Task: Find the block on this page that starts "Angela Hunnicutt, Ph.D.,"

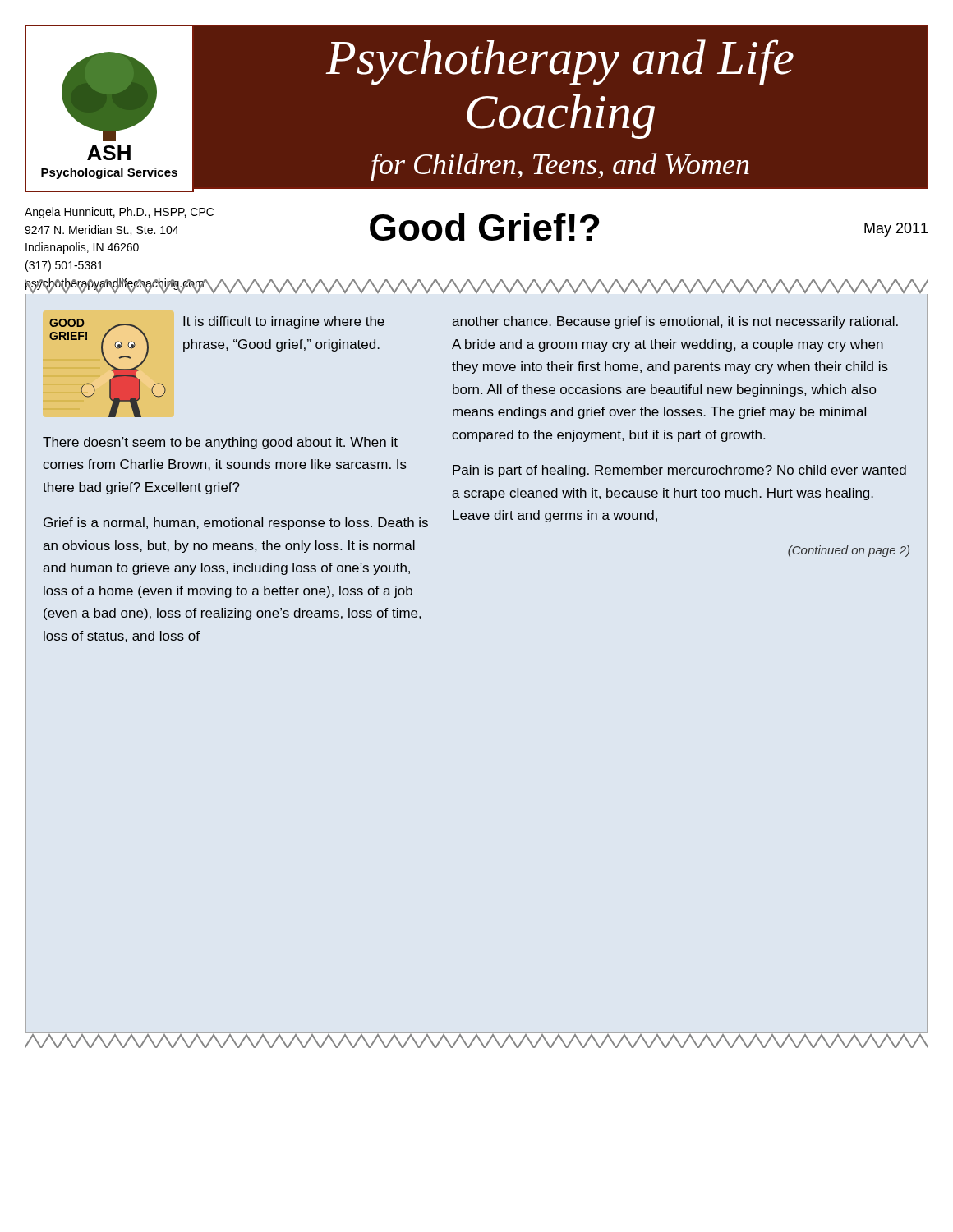Action: coord(120,248)
